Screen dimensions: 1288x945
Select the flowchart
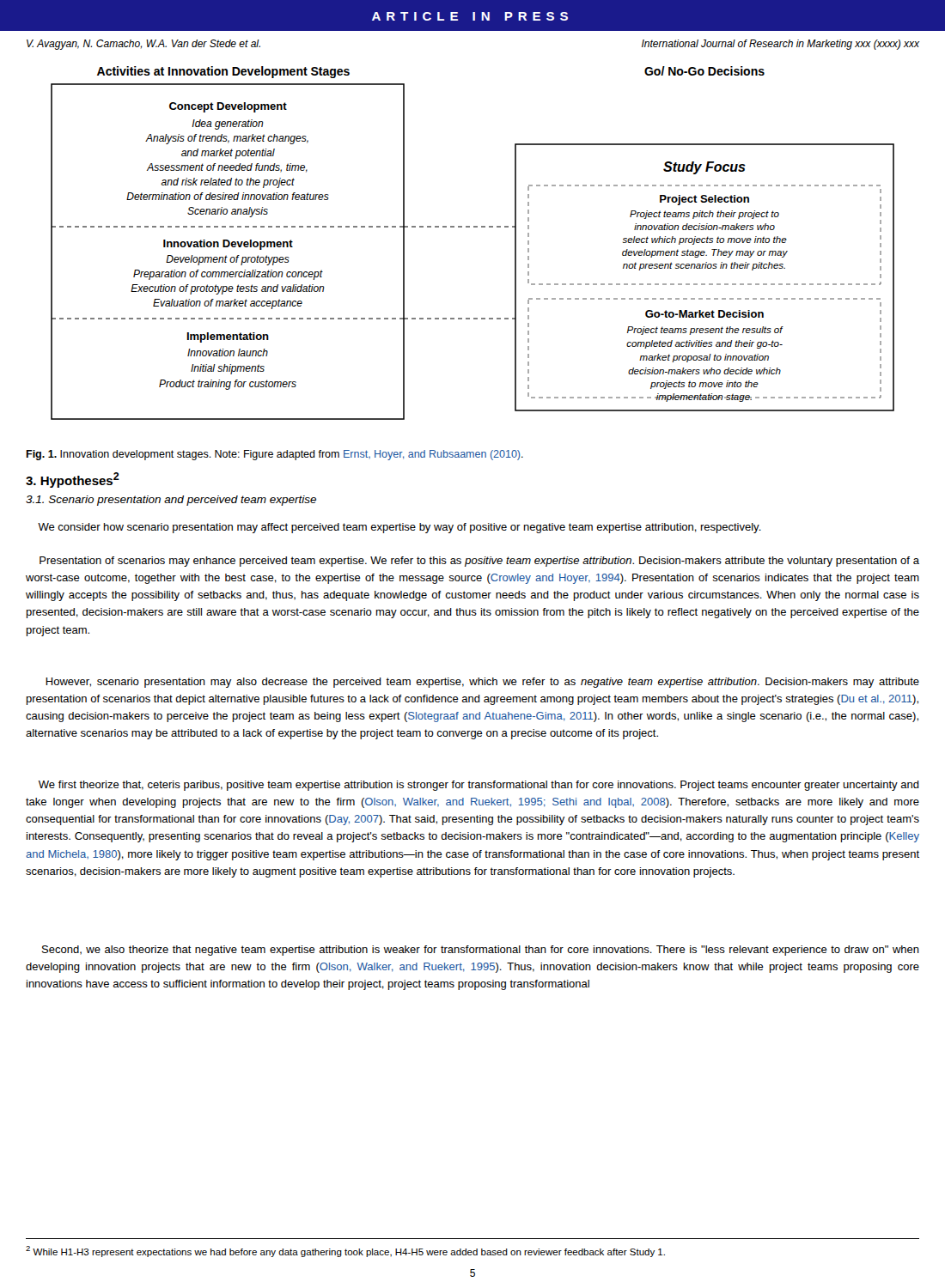pyautogui.click(x=472, y=252)
